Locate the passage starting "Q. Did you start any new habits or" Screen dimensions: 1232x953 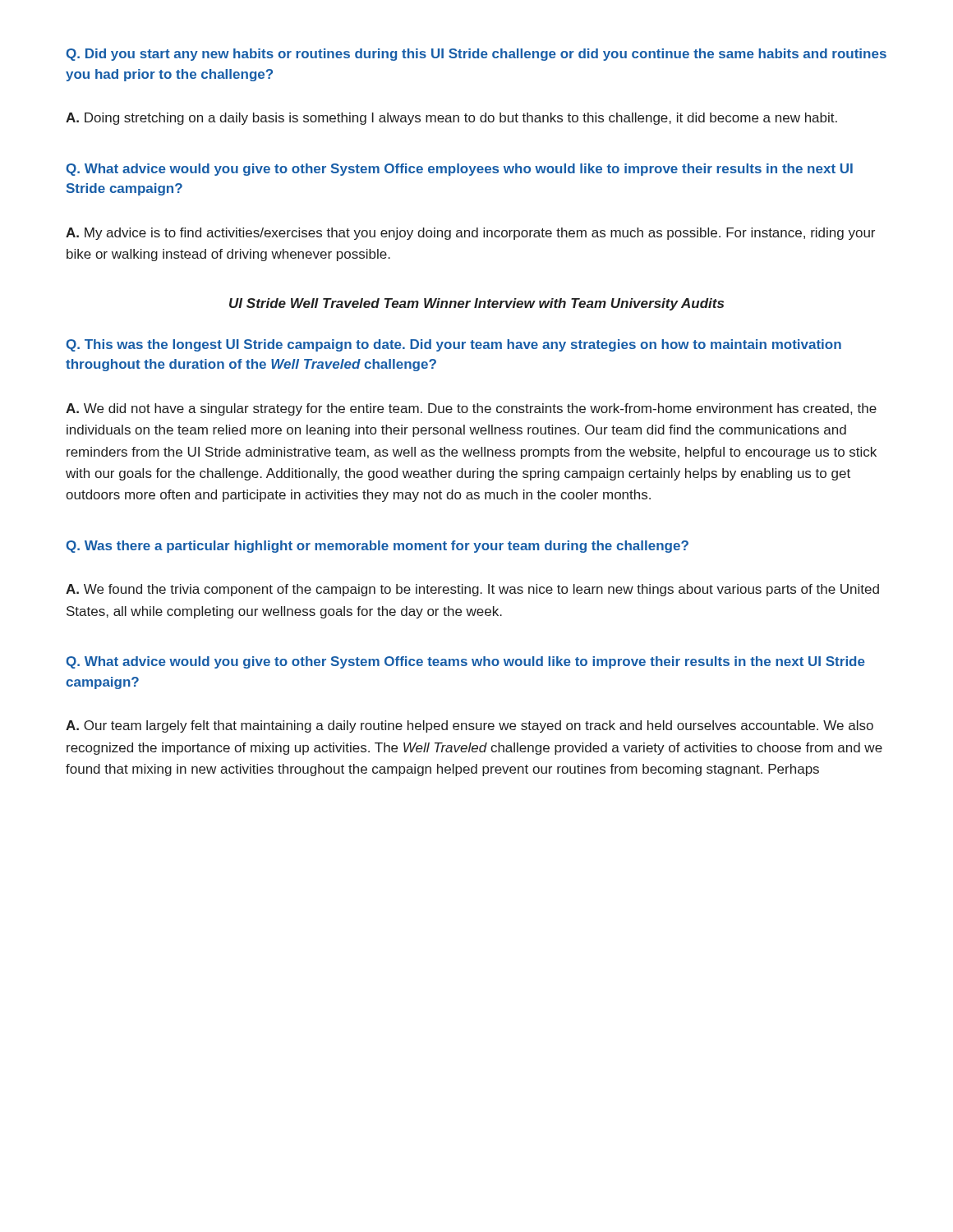476,64
